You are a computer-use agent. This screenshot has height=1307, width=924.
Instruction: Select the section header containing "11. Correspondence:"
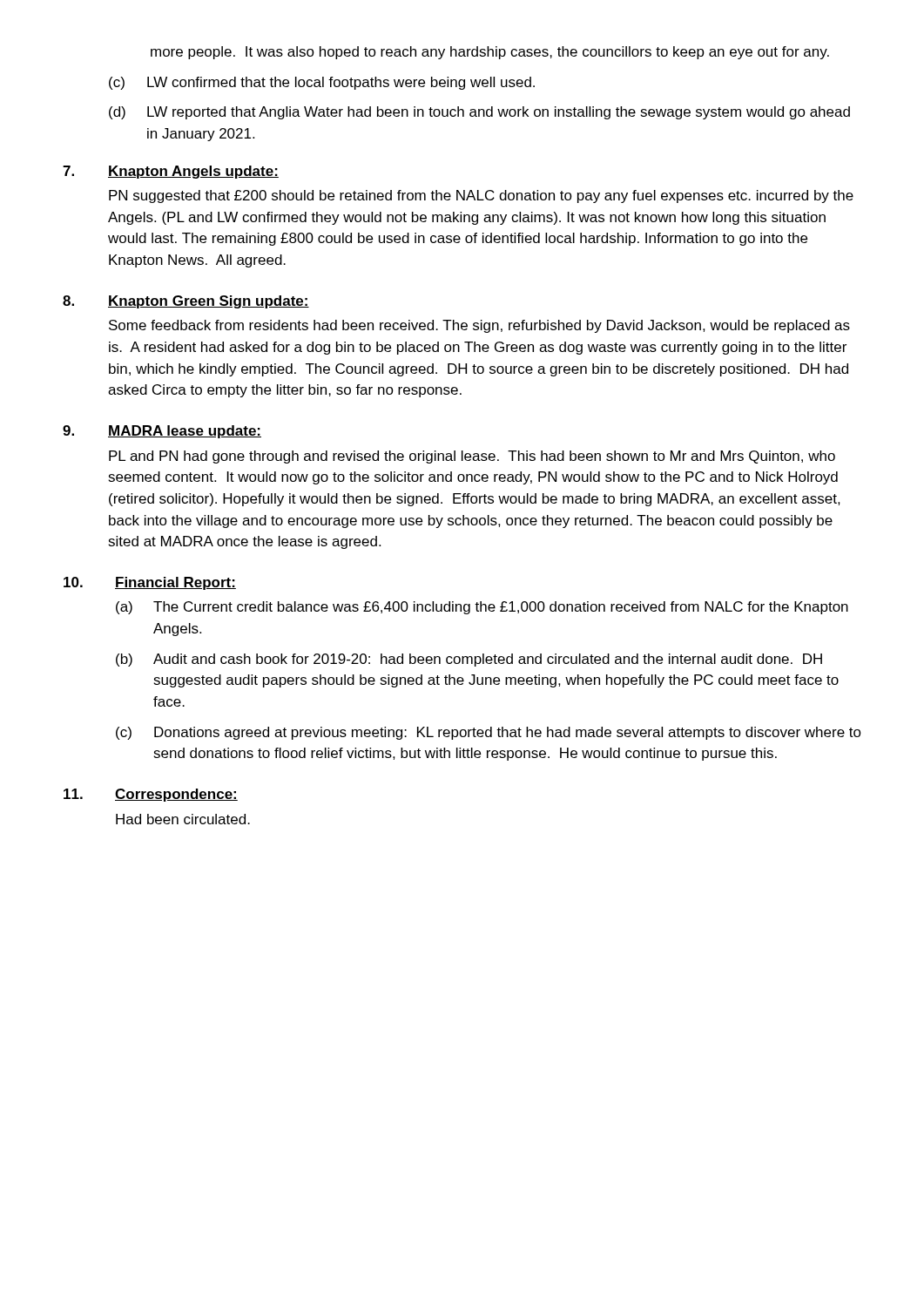(x=150, y=795)
